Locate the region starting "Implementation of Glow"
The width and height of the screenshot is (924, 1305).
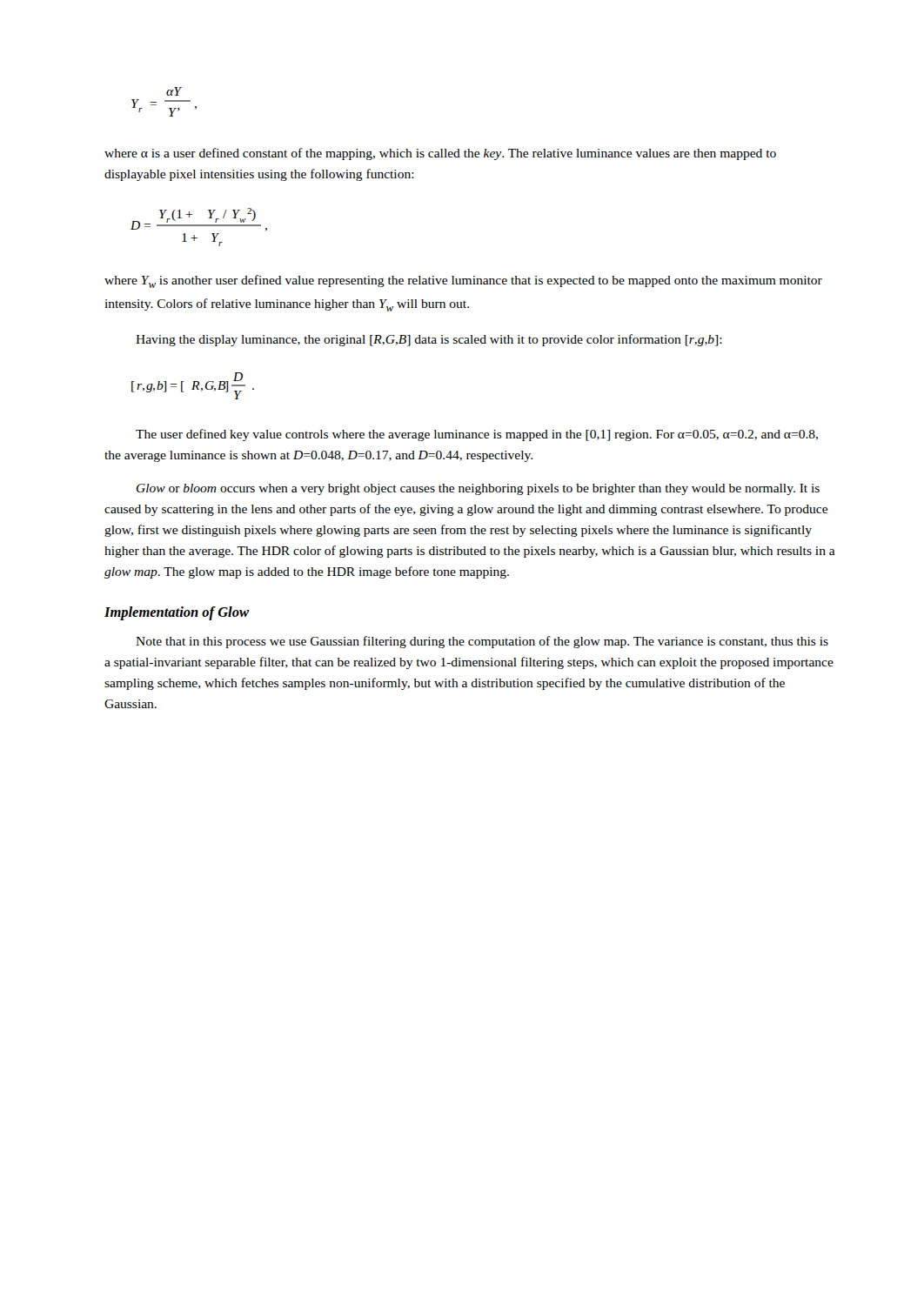click(177, 612)
